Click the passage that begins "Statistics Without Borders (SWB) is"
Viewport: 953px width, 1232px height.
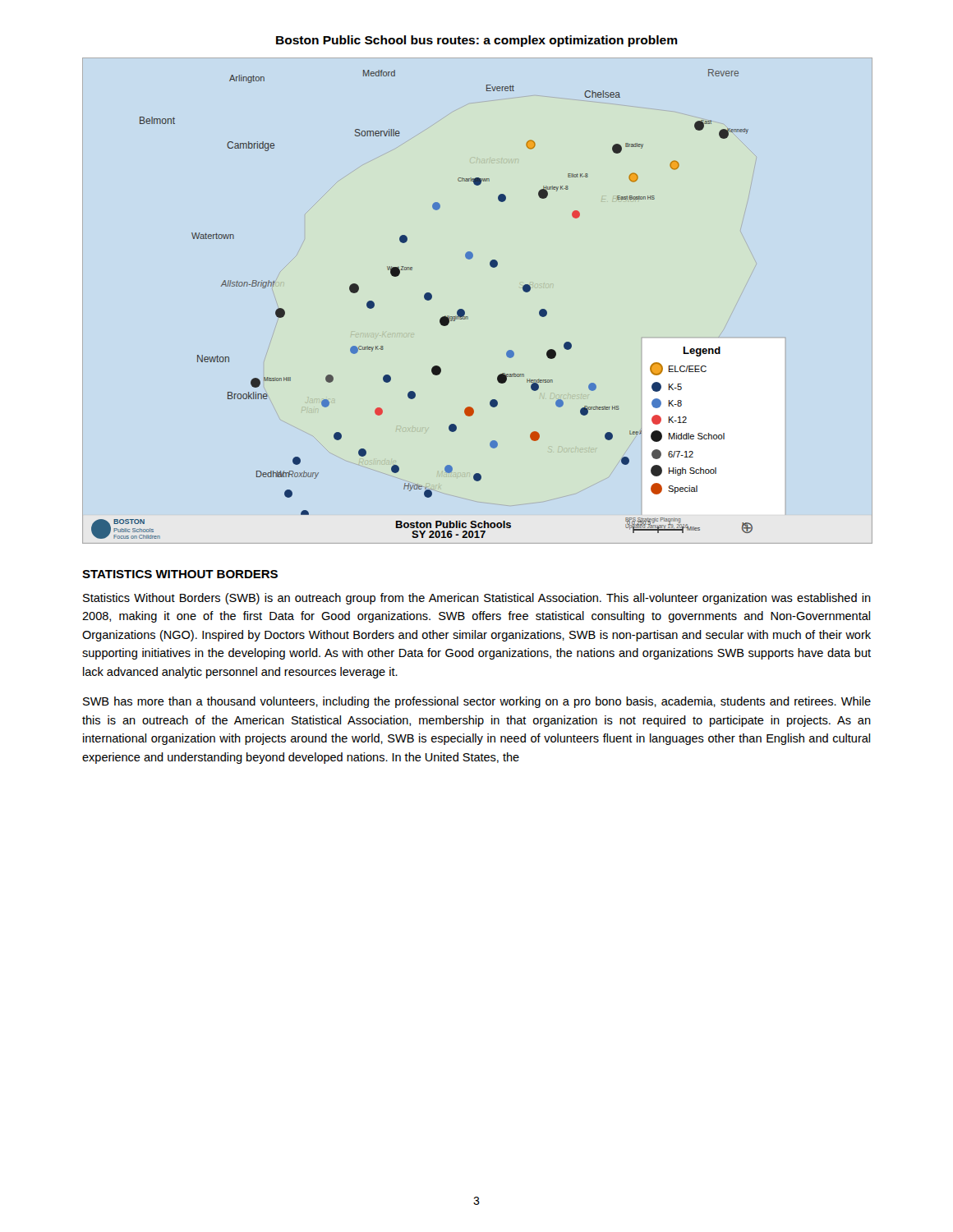476,635
